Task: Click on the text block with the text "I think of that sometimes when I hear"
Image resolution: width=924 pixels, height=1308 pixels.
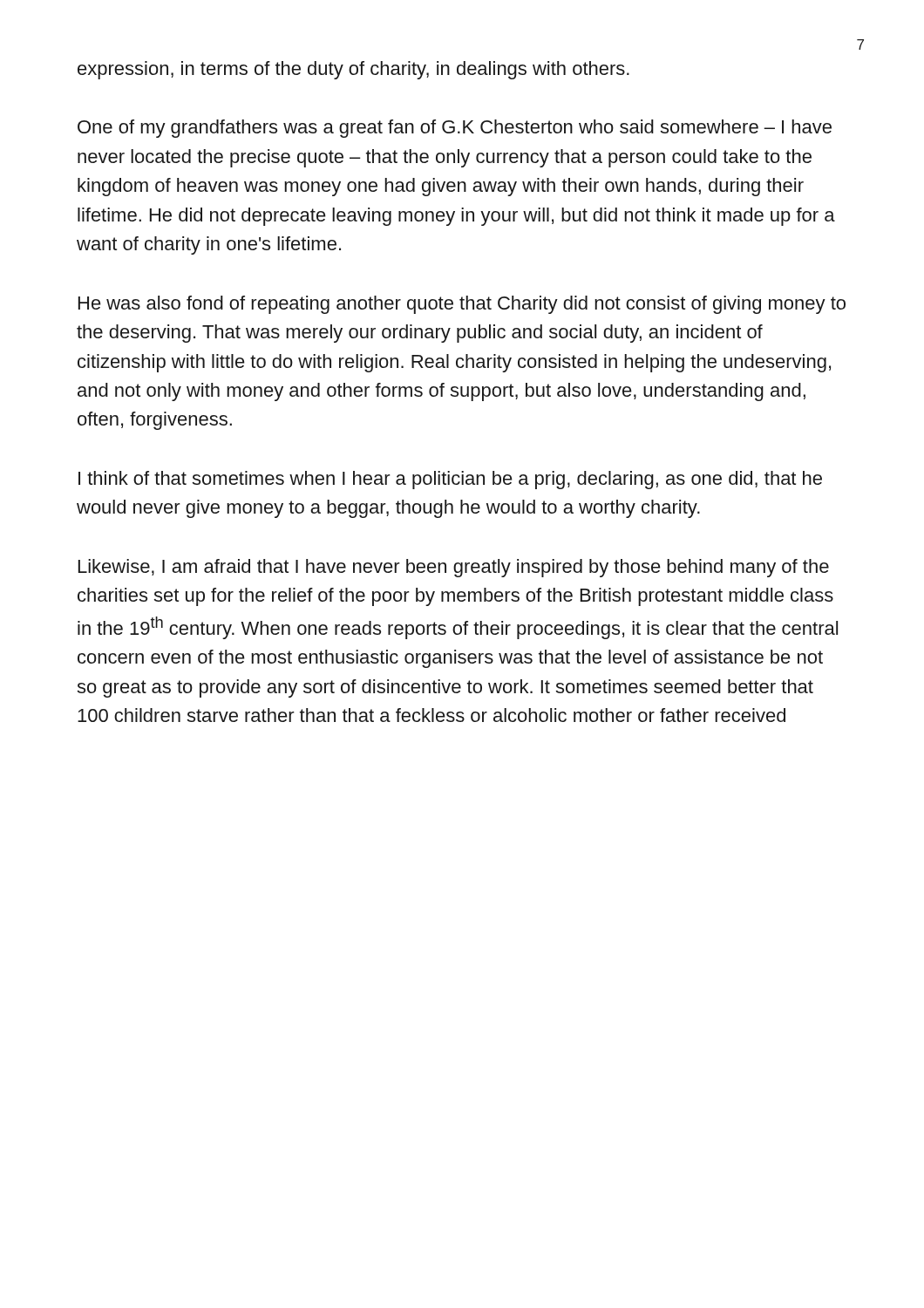Action: pos(450,493)
